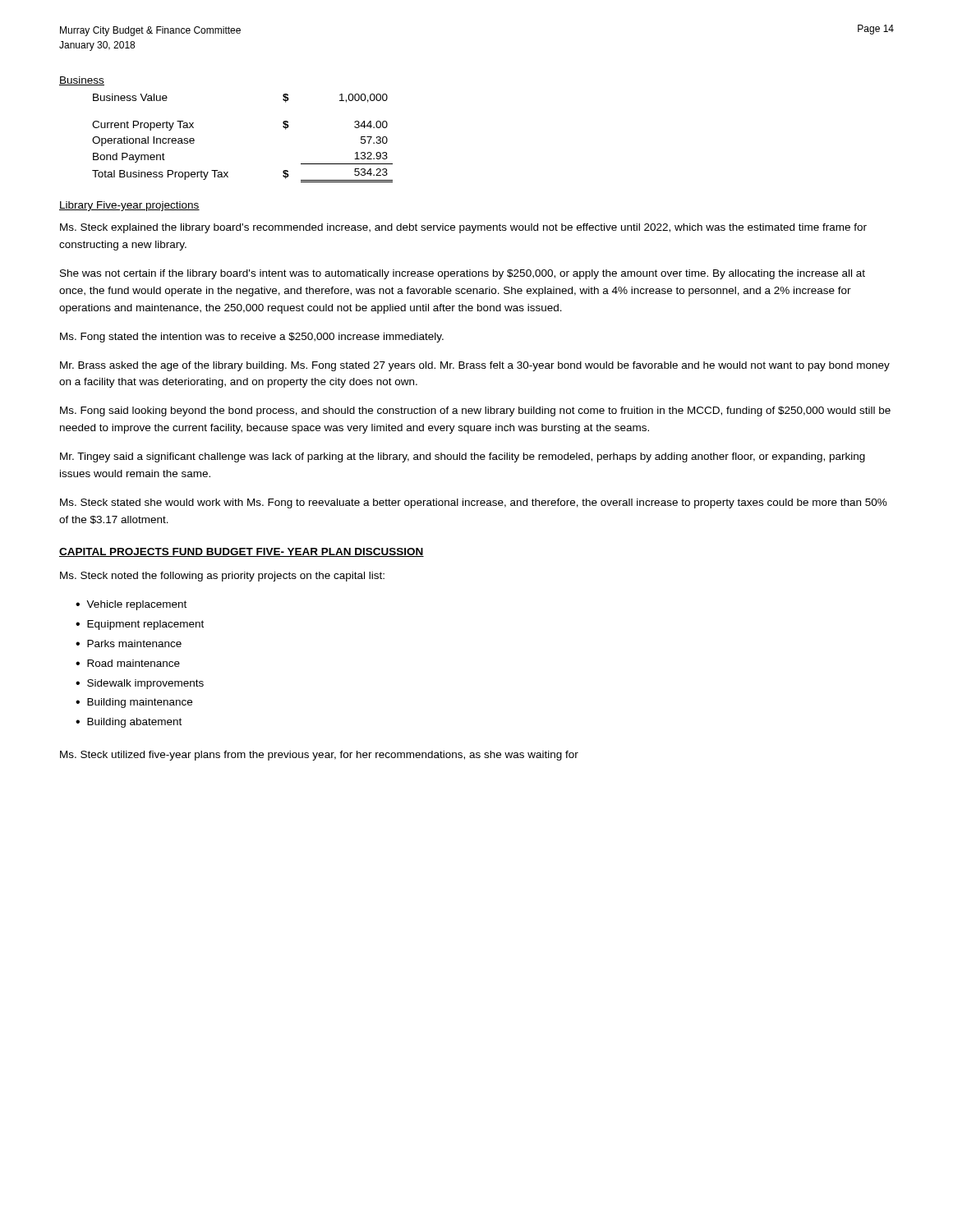This screenshot has width=953, height=1232.
Task: Locate the element starting "CAPITAL PROJECTS FUND BUDGET FIVE- YEAR PLAN"
Action: 241,551
